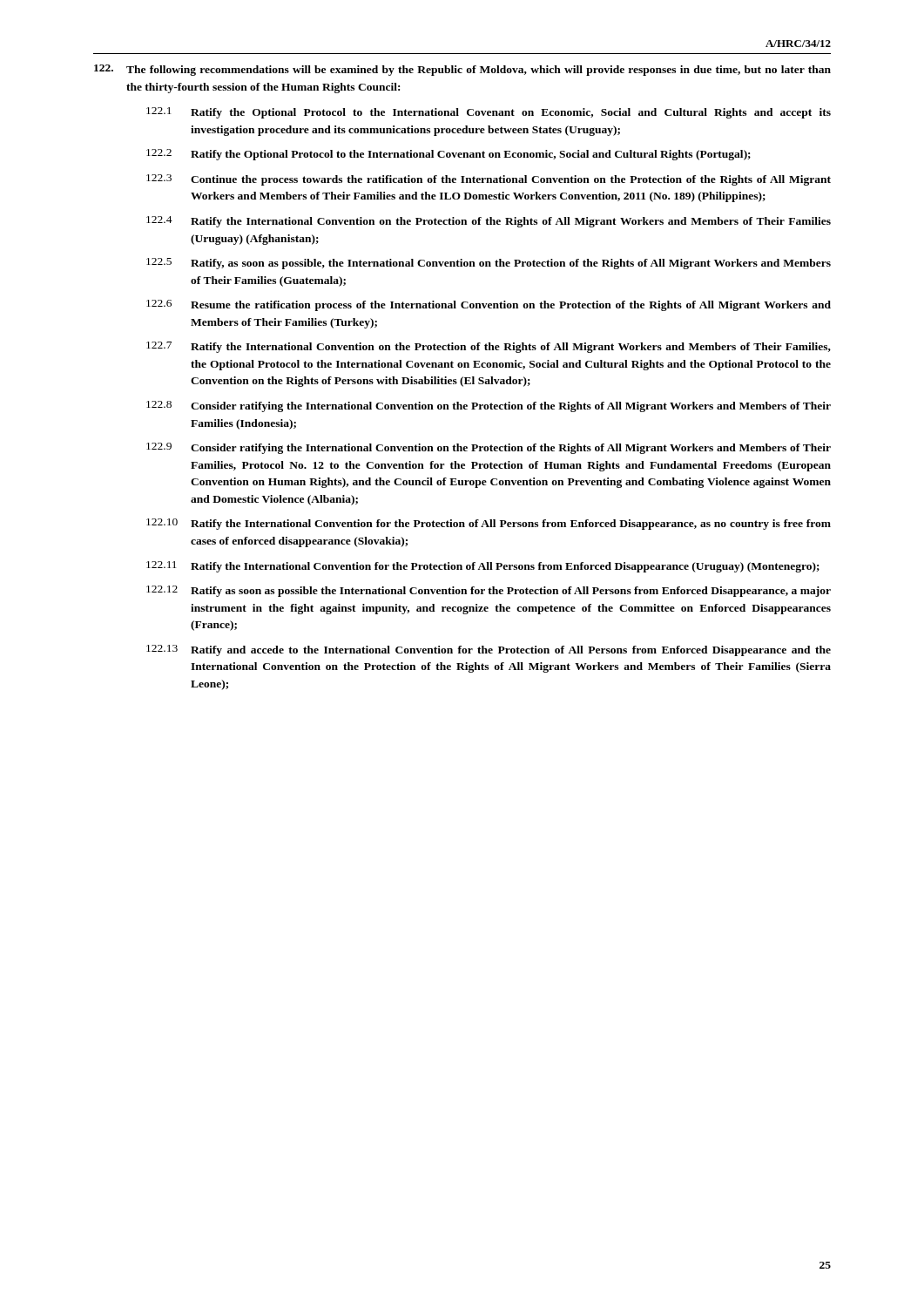Find the text block that says "The following recommendations will be examined"
924x1307 pixels.
point(462,78)
